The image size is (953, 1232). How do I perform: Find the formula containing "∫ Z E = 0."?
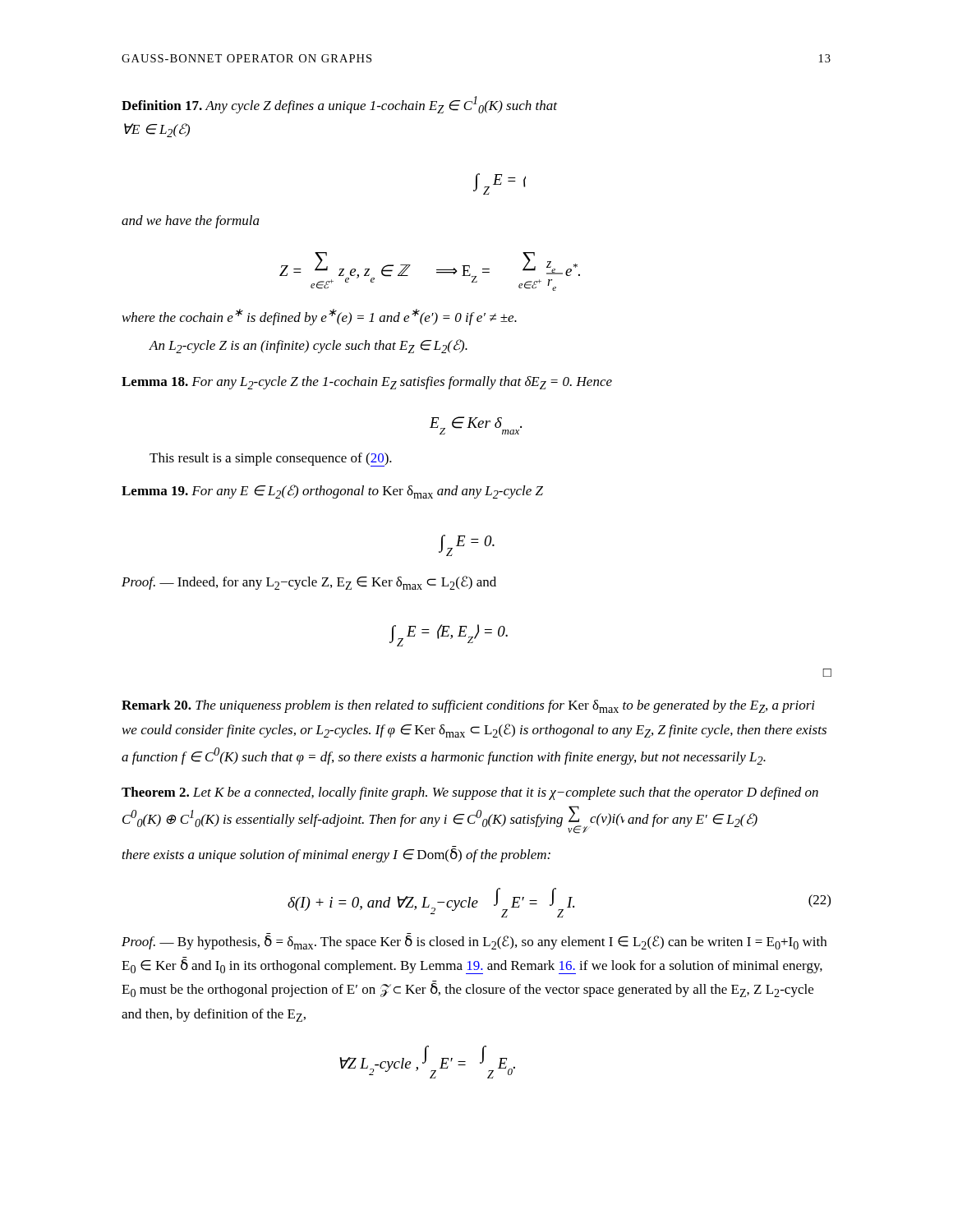click(x=476, y=539)
